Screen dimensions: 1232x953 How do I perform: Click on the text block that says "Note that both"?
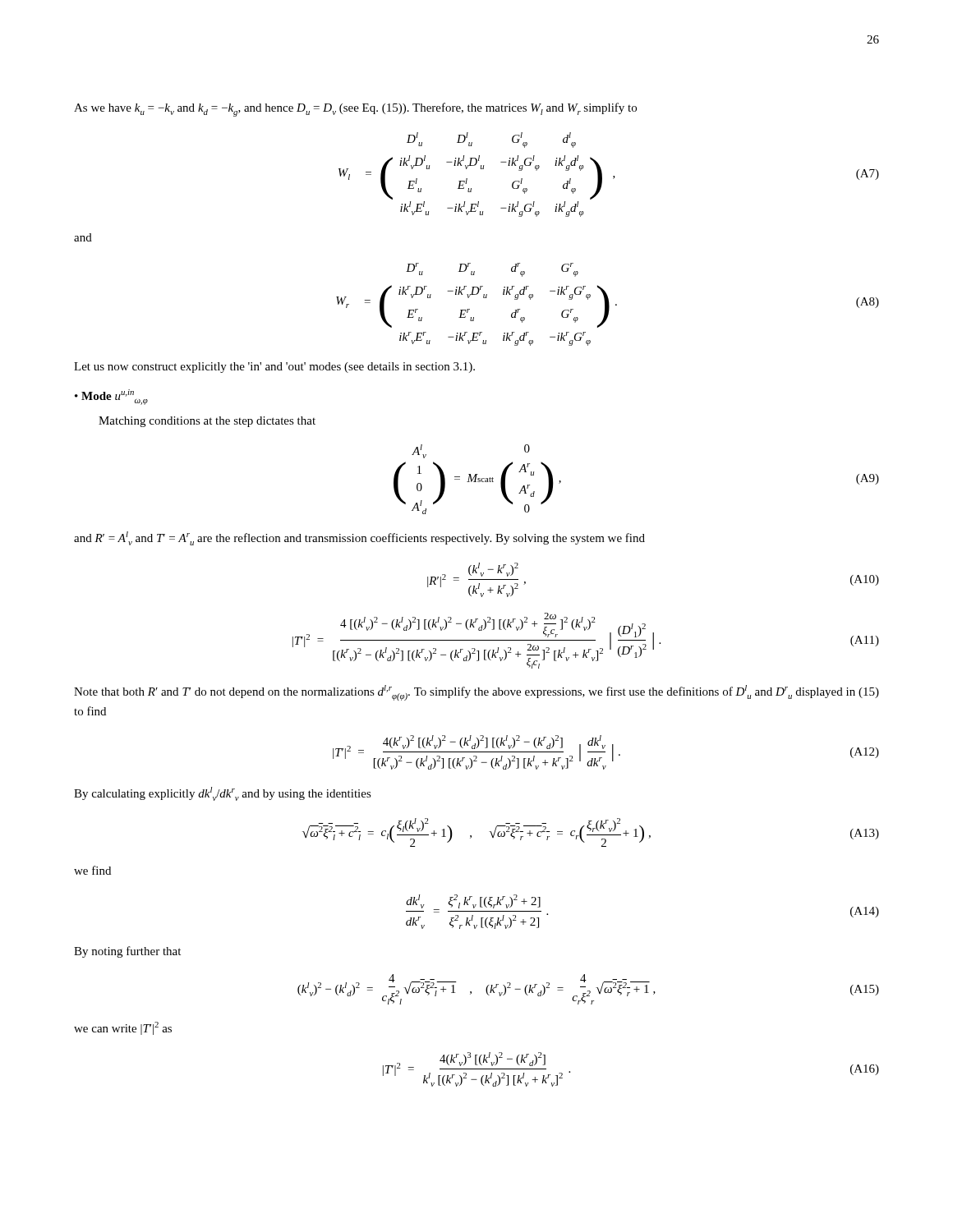476,701
